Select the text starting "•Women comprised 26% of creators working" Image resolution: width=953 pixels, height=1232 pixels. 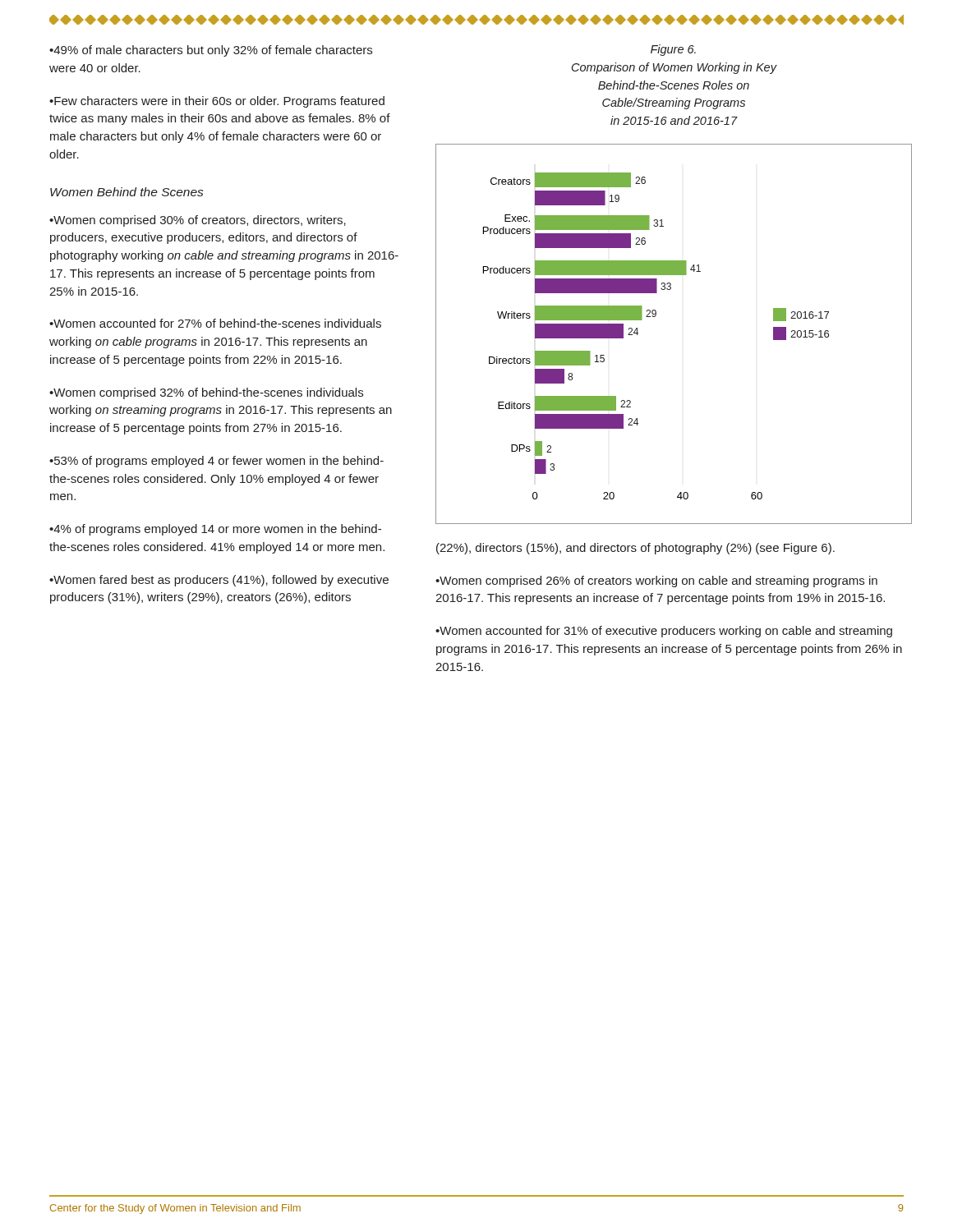pyautogui.click(x=674, y=589)
